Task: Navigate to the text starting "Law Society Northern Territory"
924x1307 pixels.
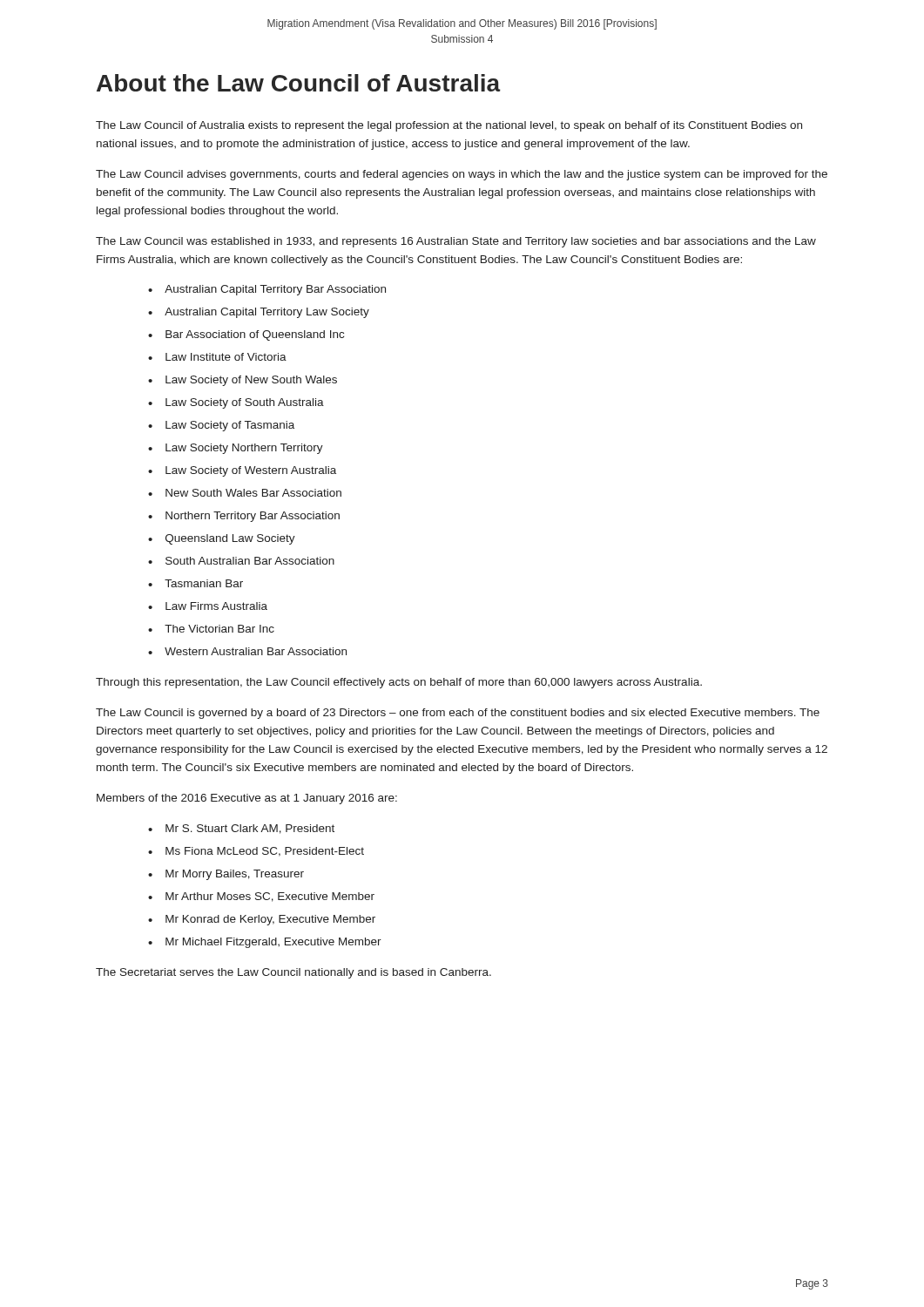Action: pyautogui.click(x=244, y=448)
